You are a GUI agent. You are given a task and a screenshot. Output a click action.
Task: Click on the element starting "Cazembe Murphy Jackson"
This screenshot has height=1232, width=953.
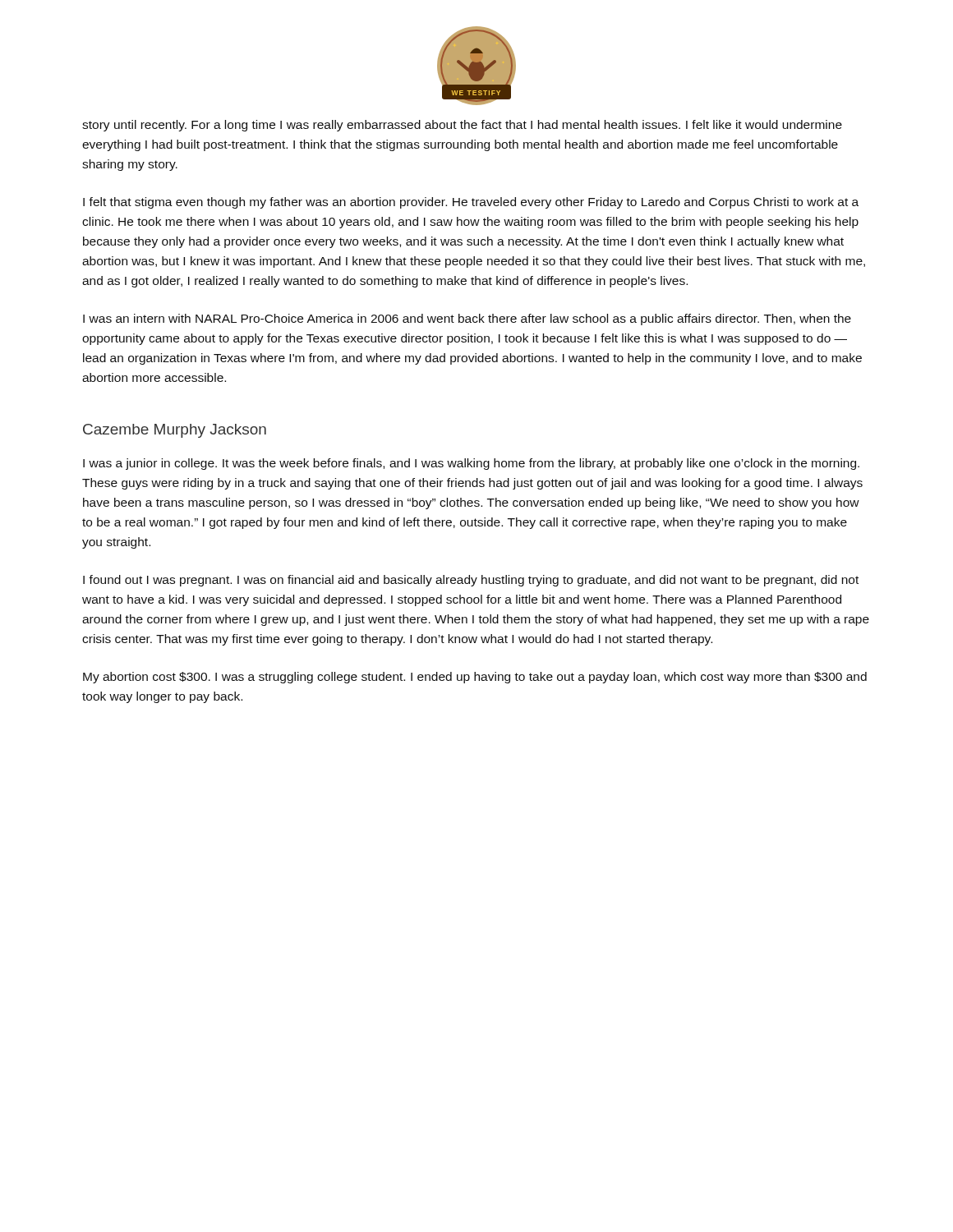[x=175, y=429]
